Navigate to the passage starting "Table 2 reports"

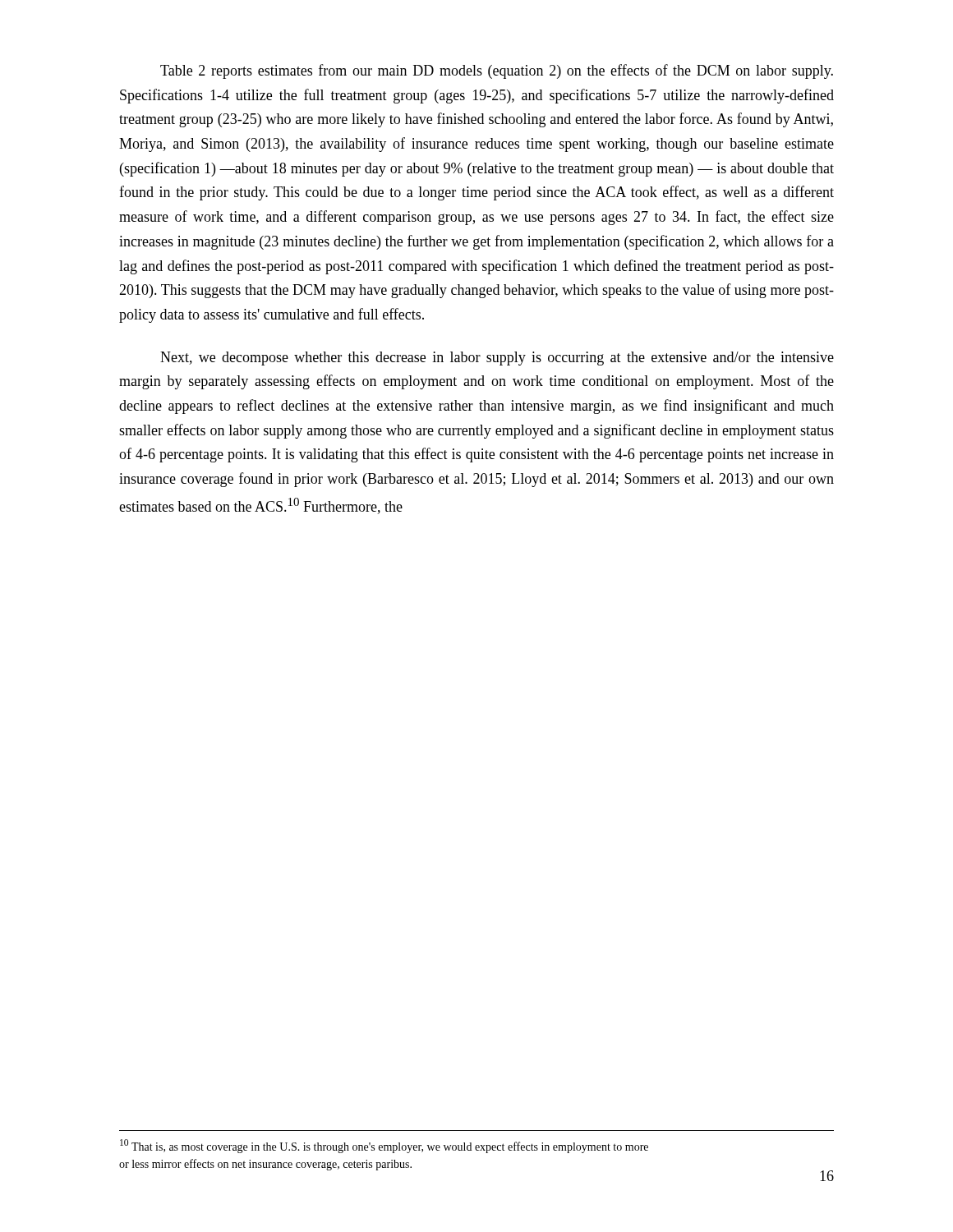(x=476, y=193)
